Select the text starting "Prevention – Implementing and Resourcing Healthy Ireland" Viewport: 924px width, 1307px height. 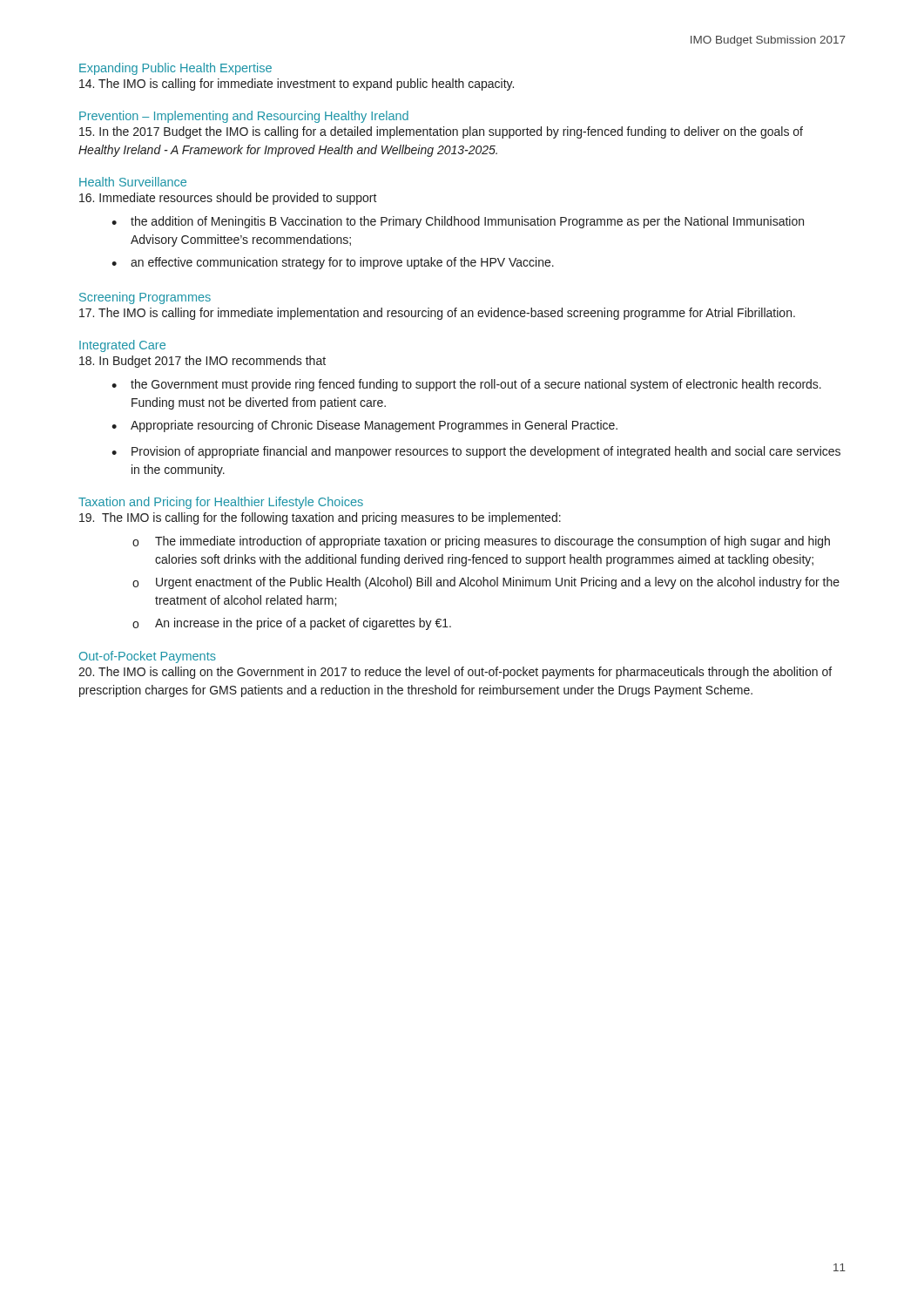[244, 116]
